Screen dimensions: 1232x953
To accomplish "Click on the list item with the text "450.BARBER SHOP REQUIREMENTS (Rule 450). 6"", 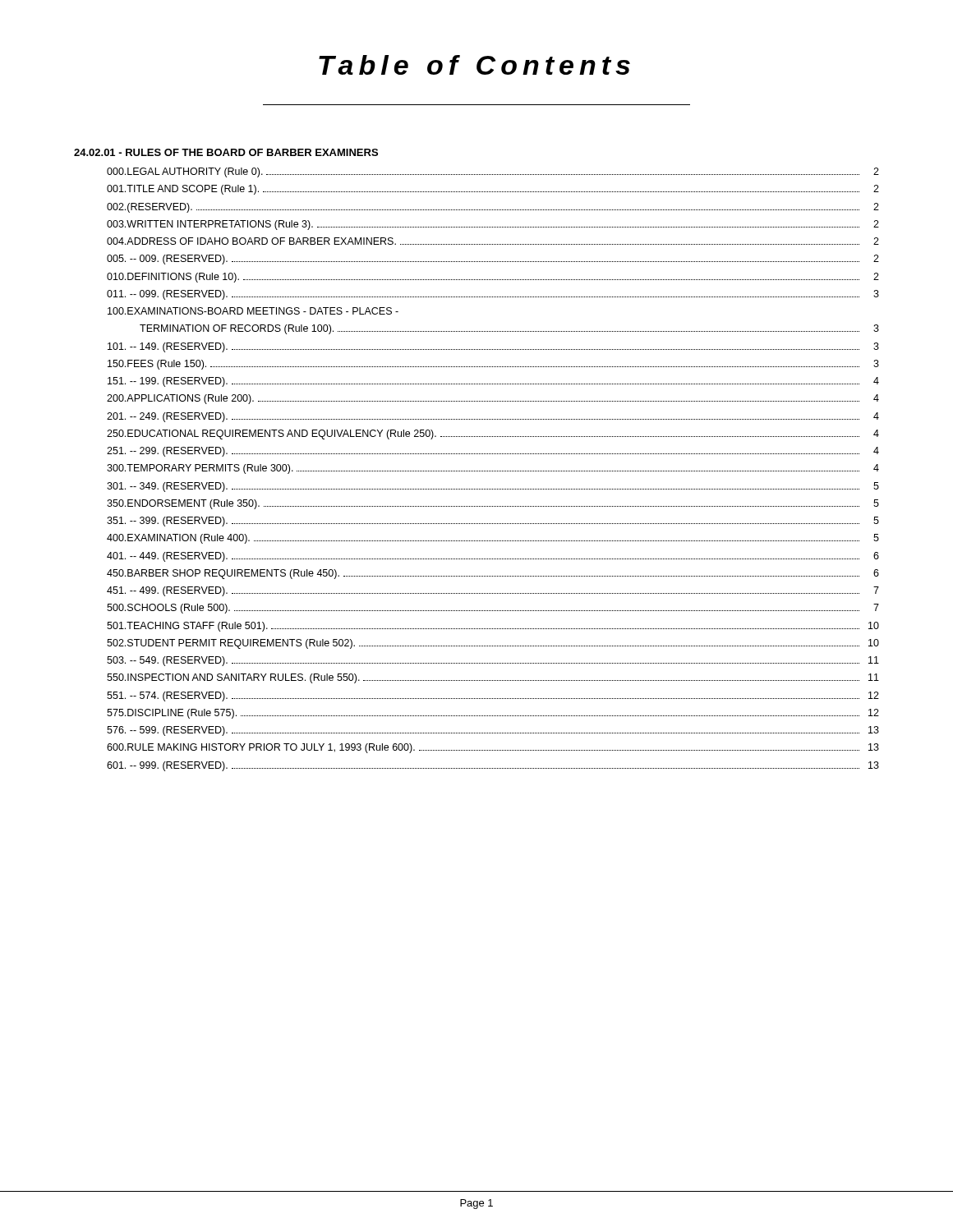I will (x=493, y=574).
